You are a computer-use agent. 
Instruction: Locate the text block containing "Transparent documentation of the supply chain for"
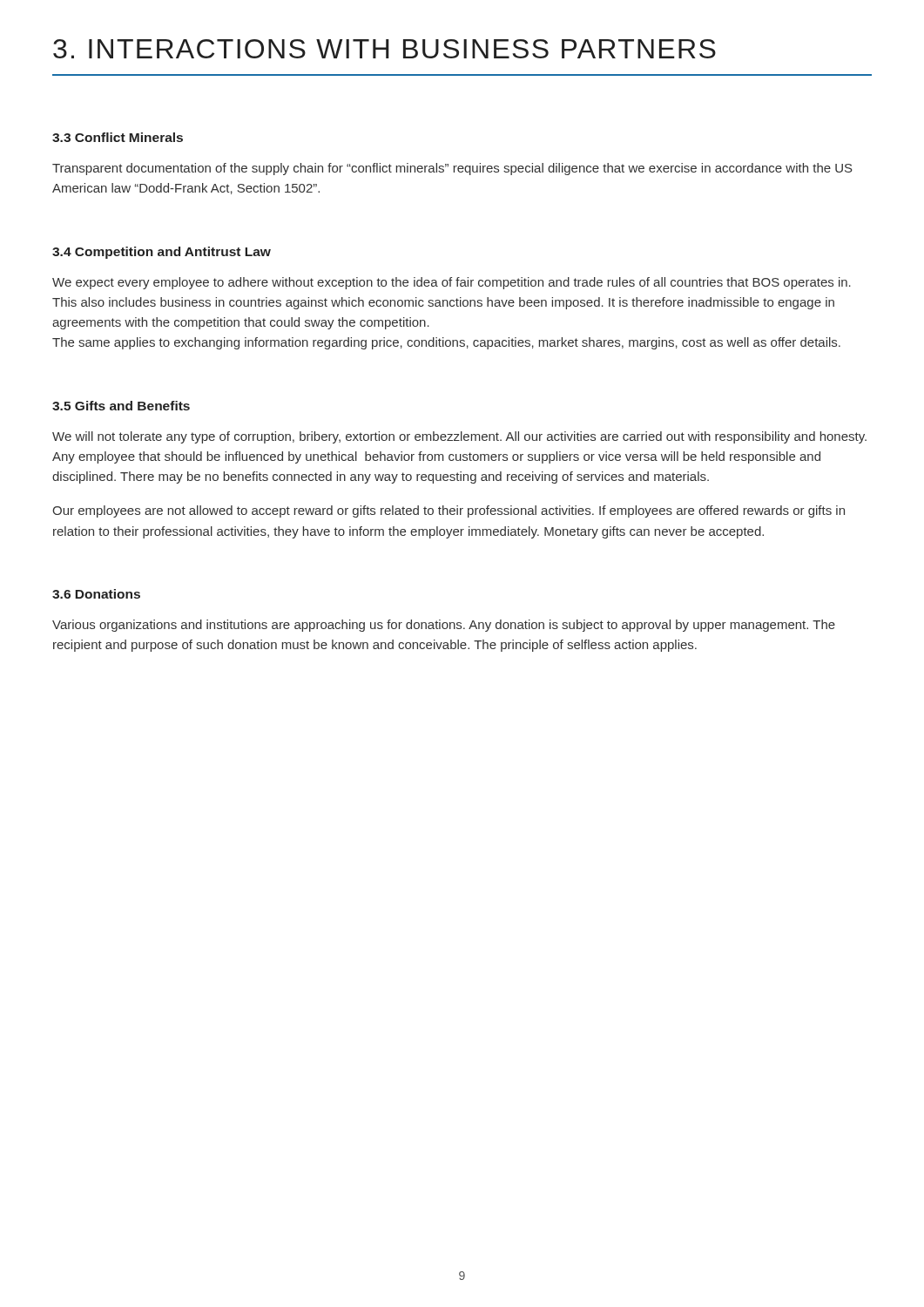[452, 178]
